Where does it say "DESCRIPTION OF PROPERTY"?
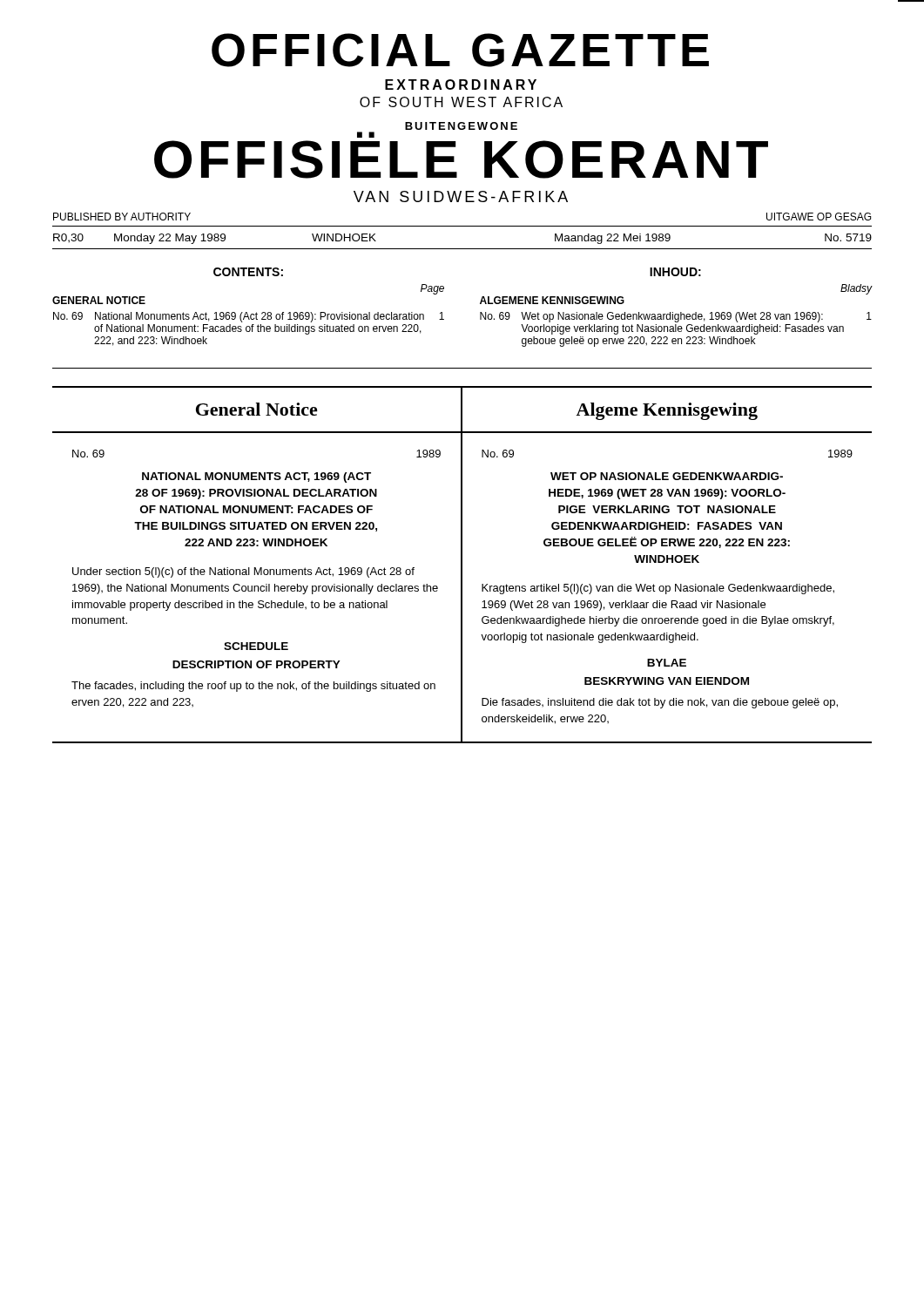The image size is (924, 1307). pyautogui.click(x=256, y=665)
